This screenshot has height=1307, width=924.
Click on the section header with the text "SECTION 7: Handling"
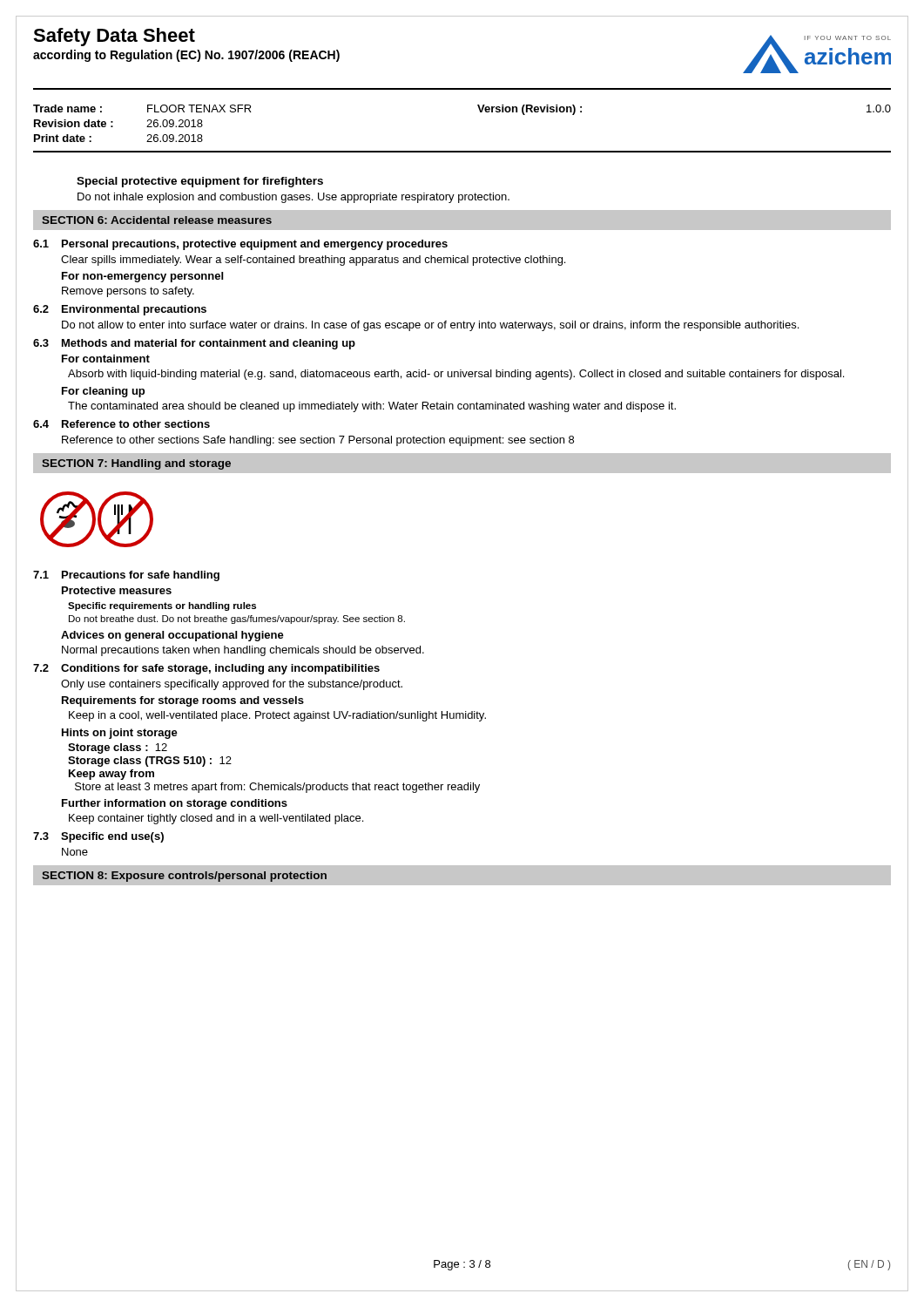(137, 463)
